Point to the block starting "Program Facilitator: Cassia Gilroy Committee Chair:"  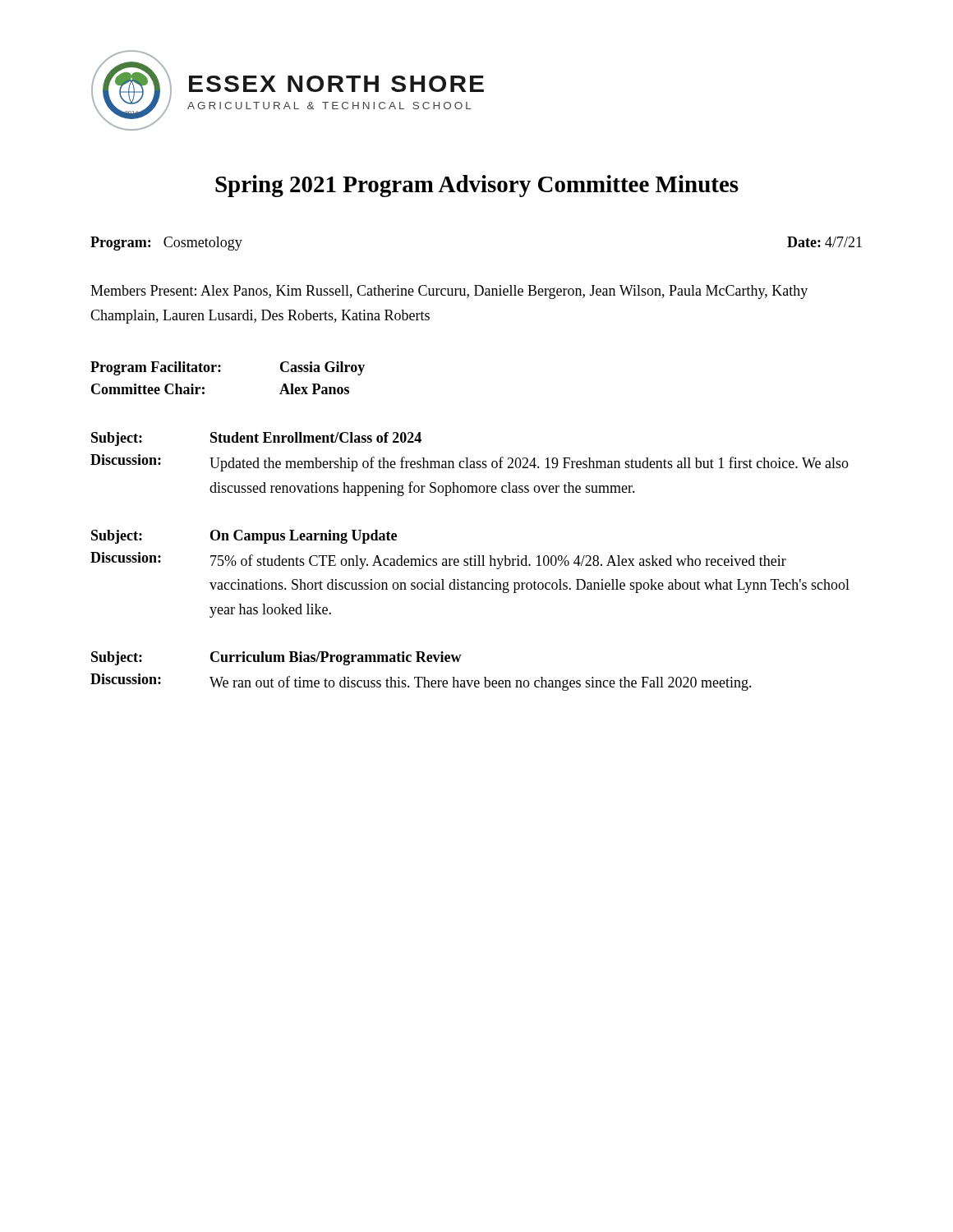pos(155,368)
